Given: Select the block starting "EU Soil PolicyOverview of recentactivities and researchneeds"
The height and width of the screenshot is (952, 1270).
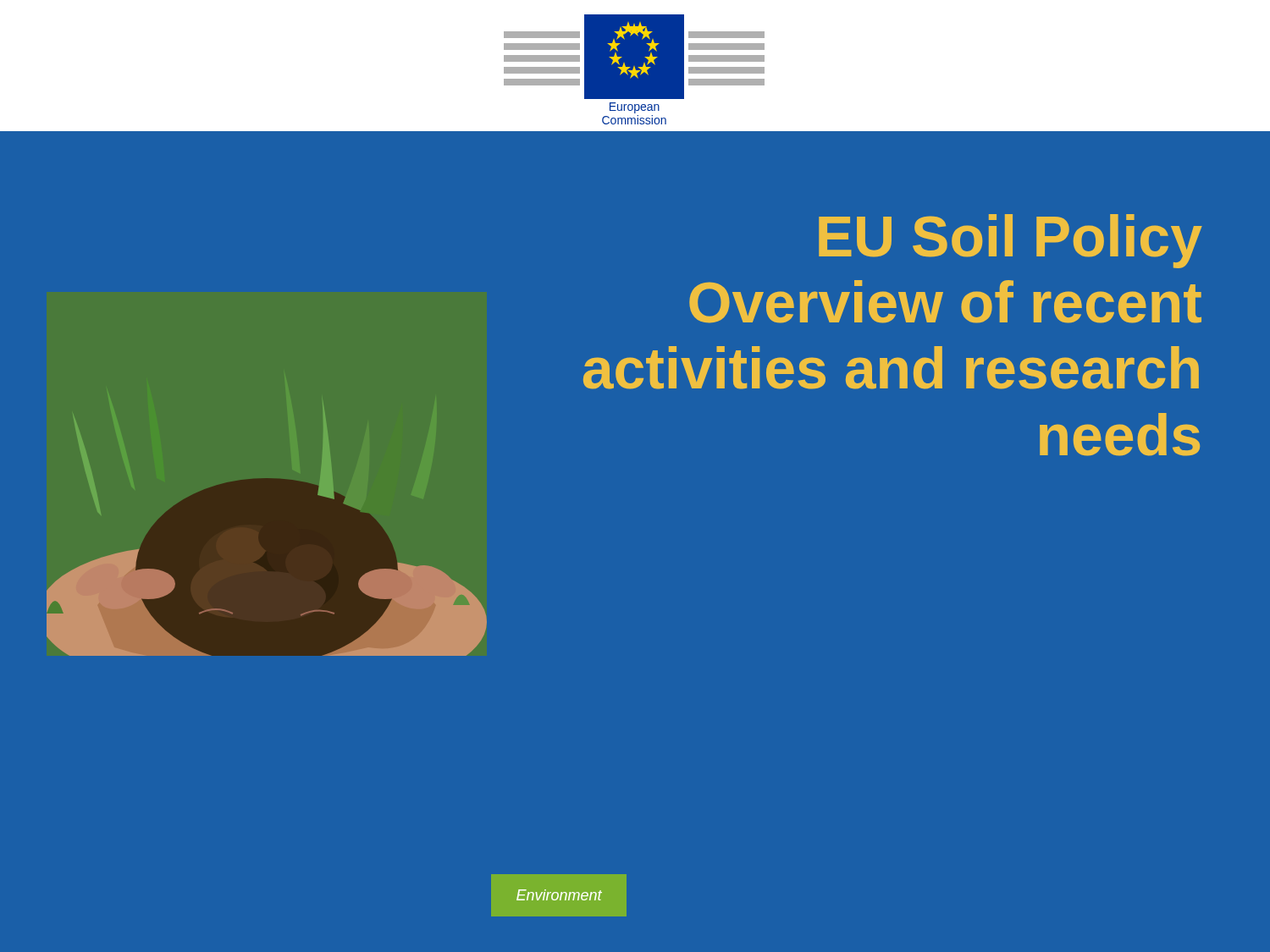Looking at the screenshot, I should [x=885, y=335].
